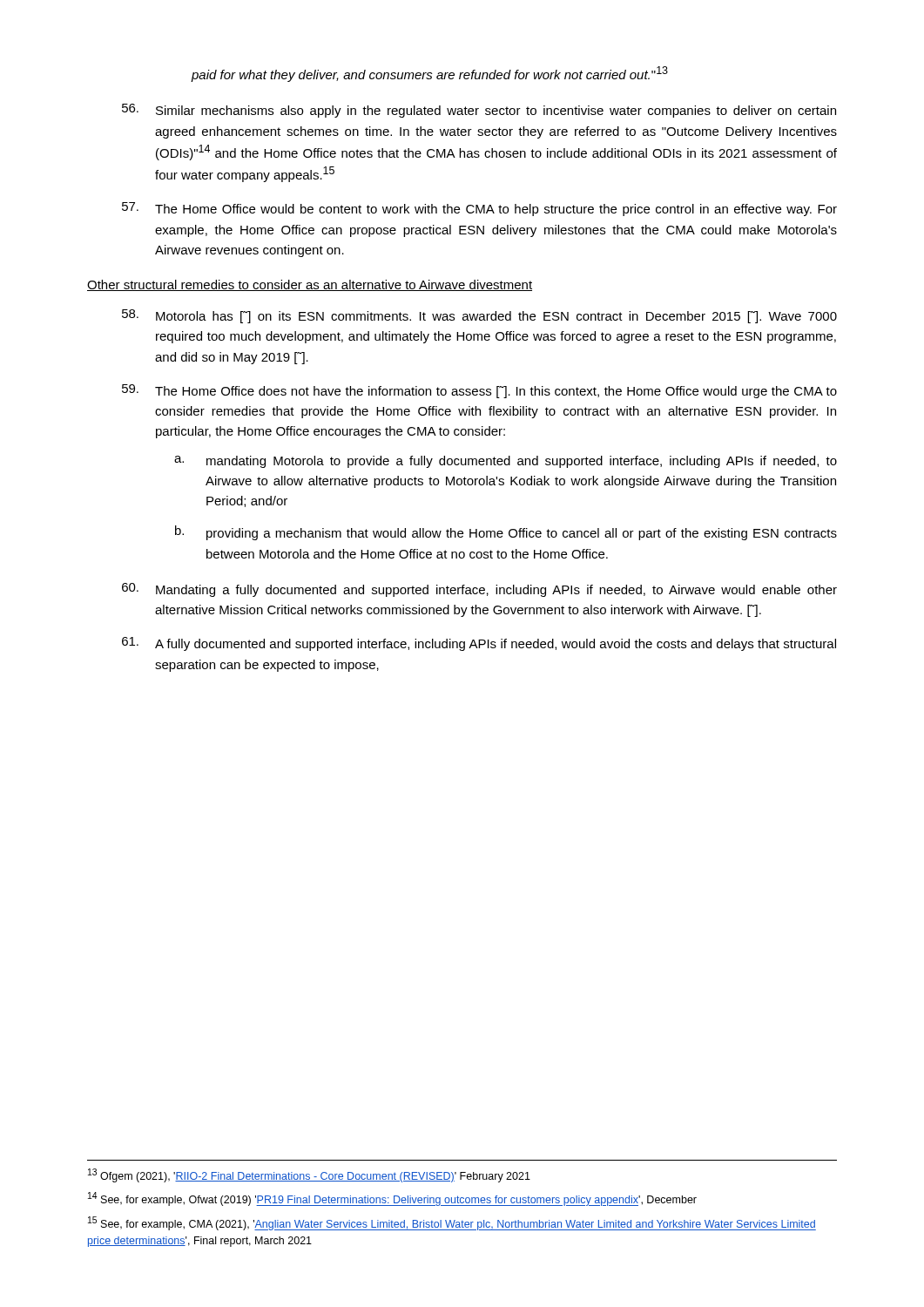Select the region starting "57. The Home"

click(462, 229)
